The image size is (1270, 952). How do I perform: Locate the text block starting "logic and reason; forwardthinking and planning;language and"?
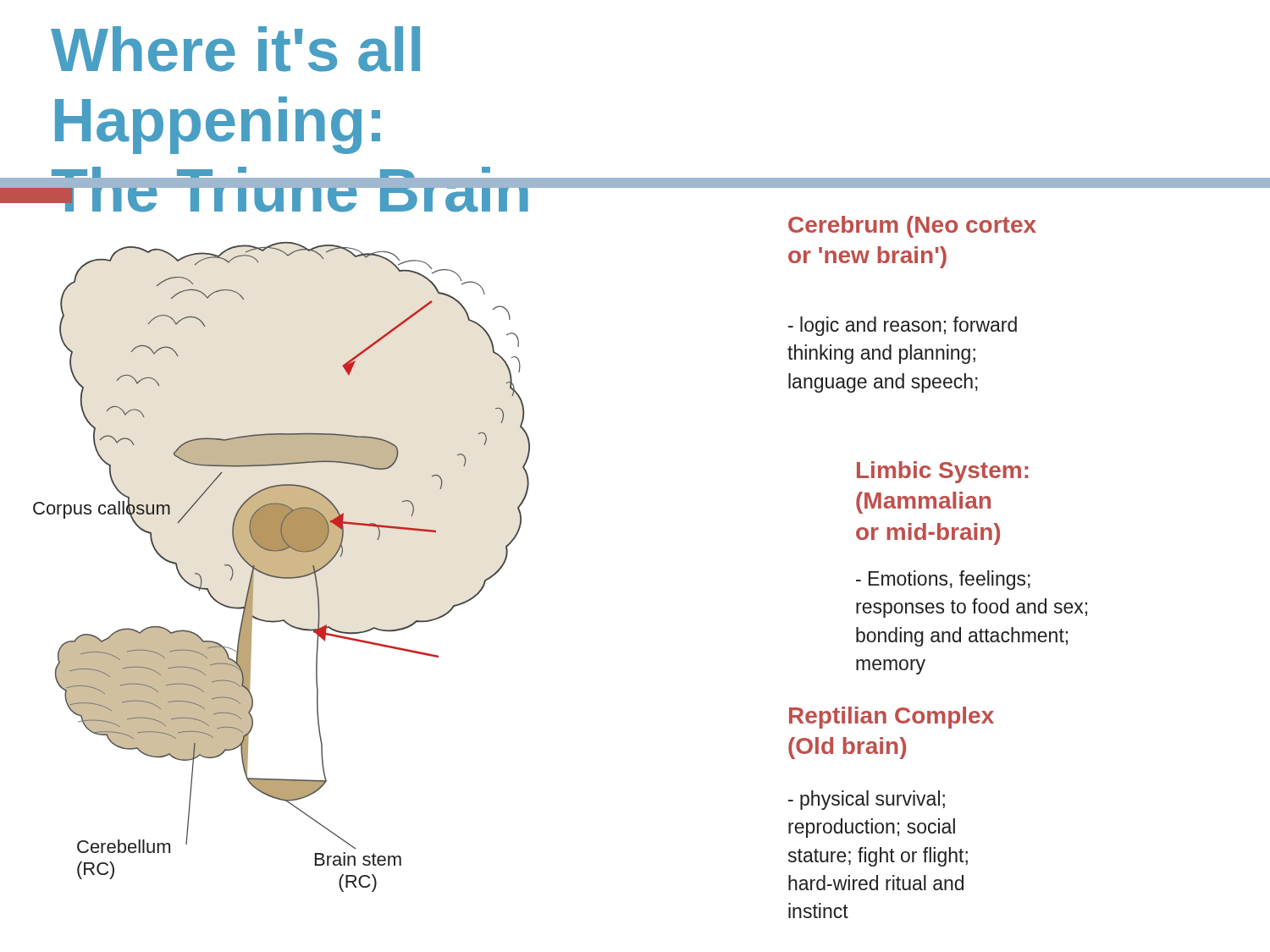[x=903, y=353]
